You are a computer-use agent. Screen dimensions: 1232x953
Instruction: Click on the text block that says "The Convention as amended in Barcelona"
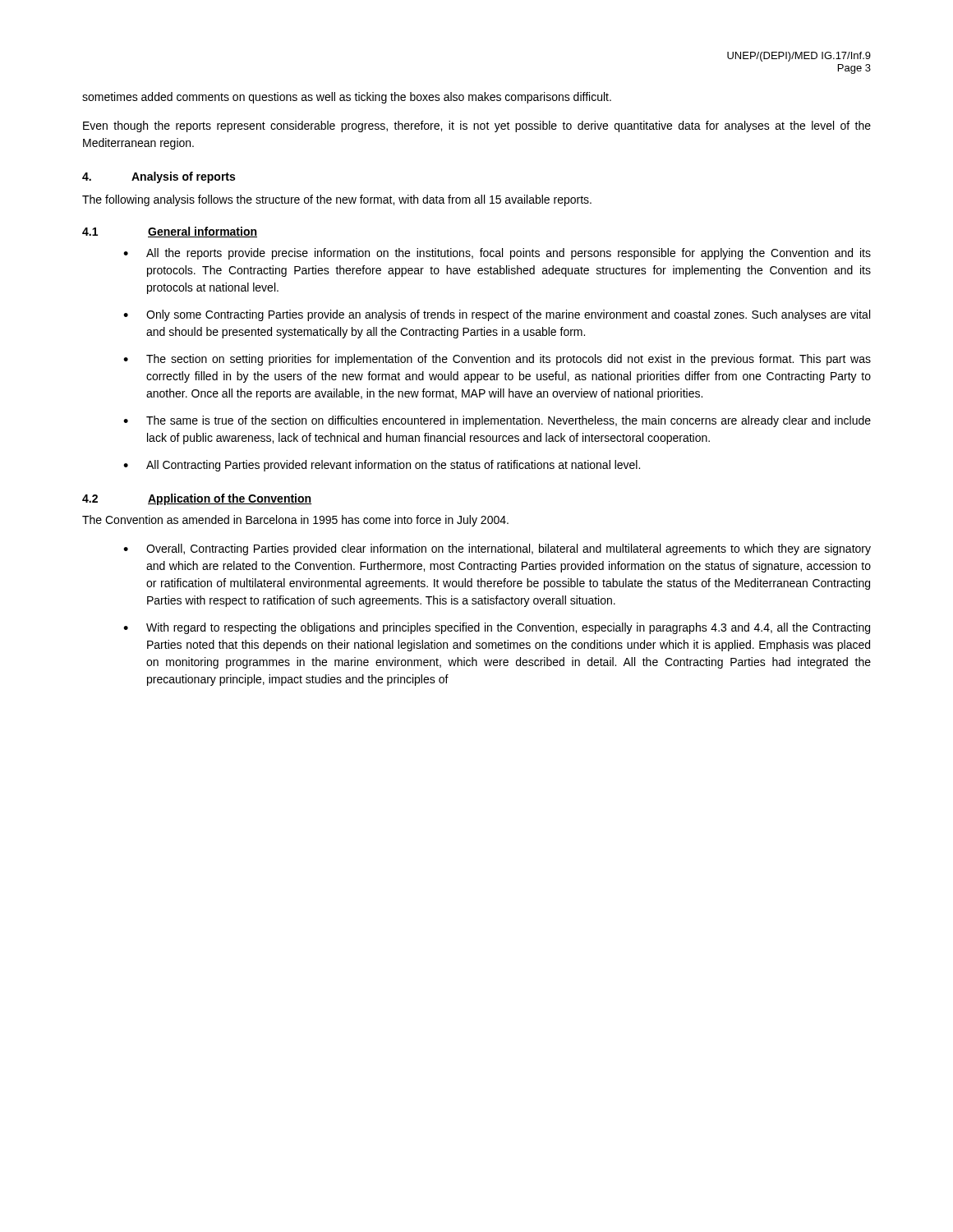pos(296,520)
